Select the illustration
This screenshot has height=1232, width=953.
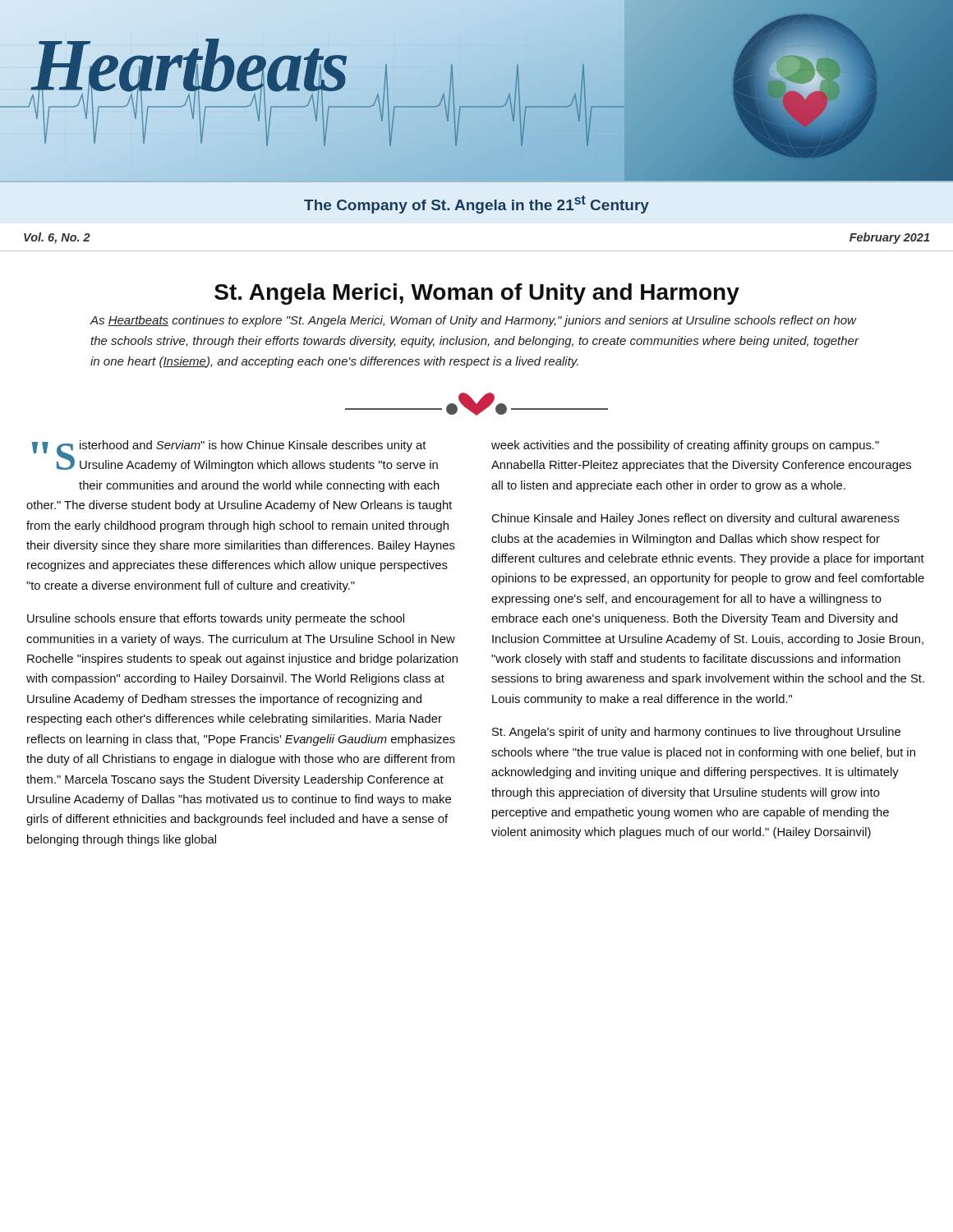click(x=476, y=411)
